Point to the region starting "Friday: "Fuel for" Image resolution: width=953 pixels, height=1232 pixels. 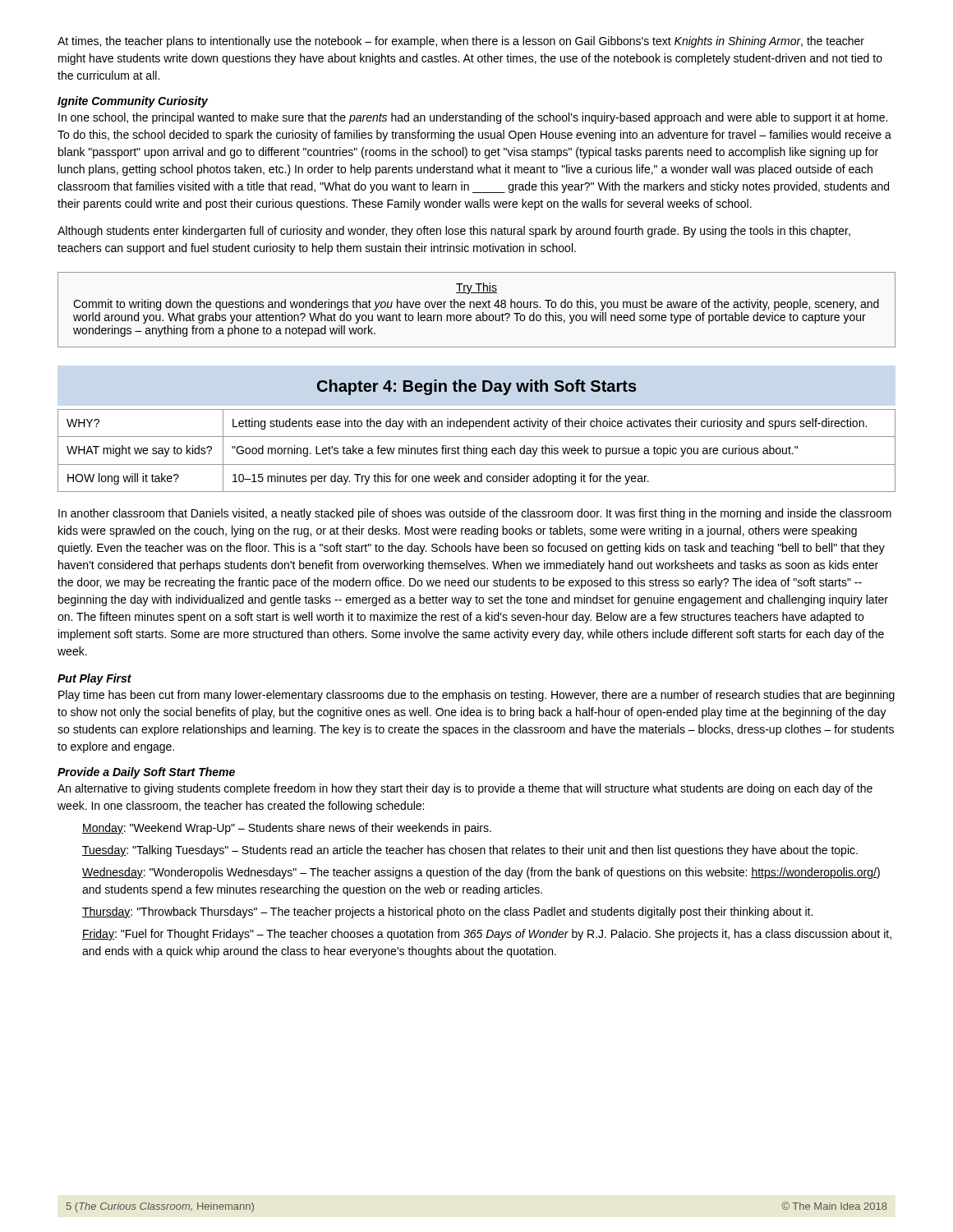(487, 942)
